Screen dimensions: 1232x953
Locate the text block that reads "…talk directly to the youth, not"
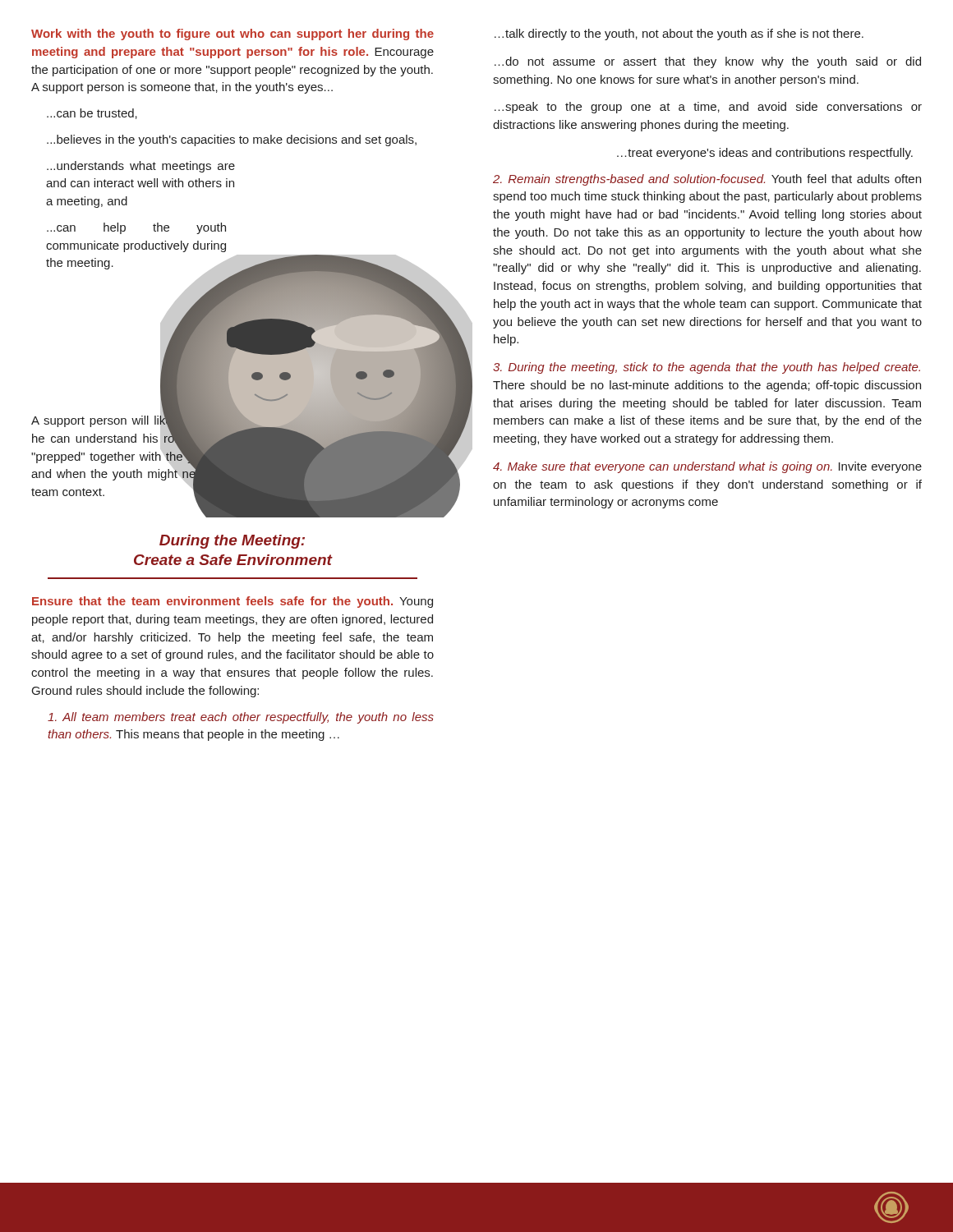pos(707,34)
